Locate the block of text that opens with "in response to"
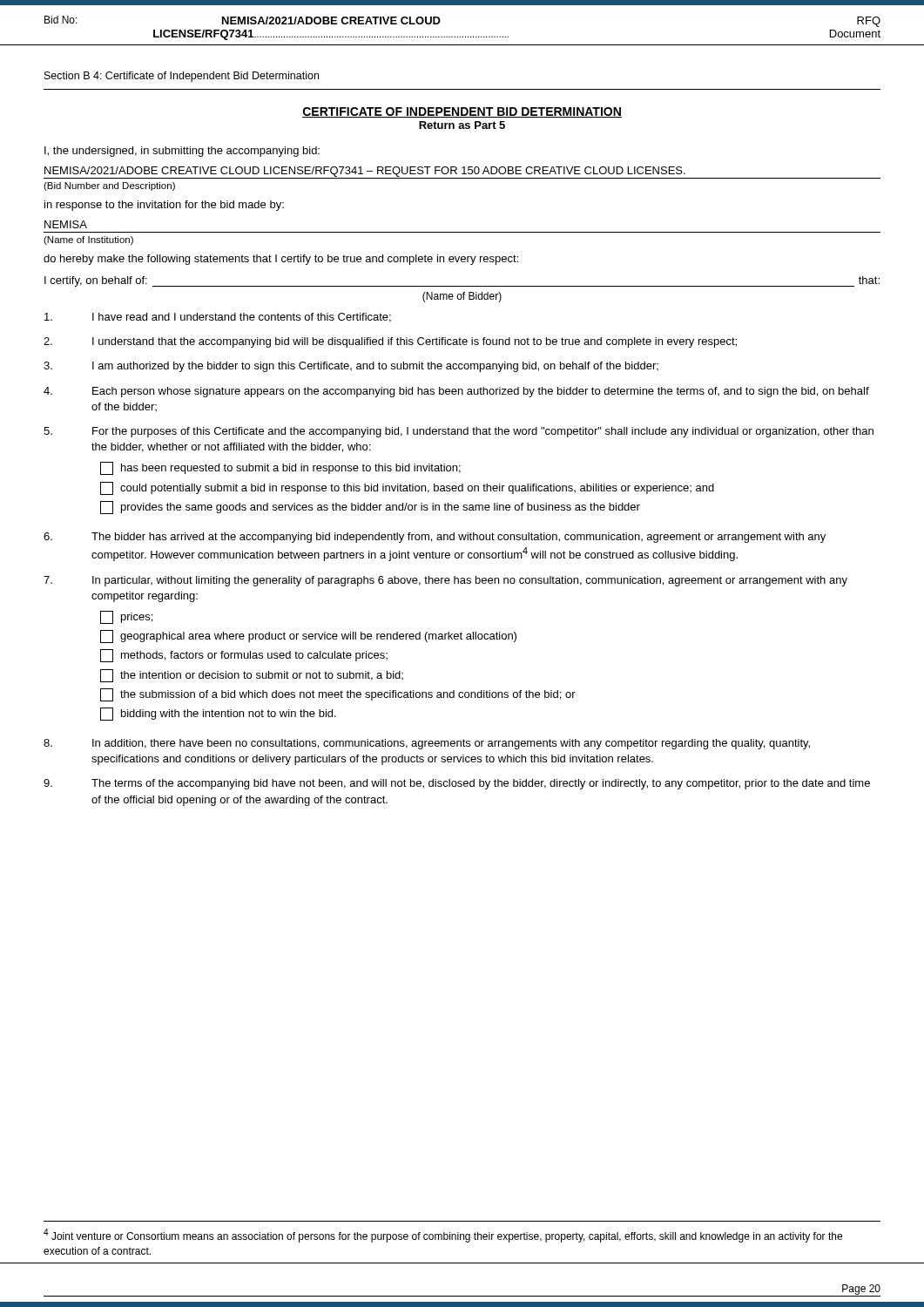Screen dimensions: 1307x924 click(x=164, y=204)
